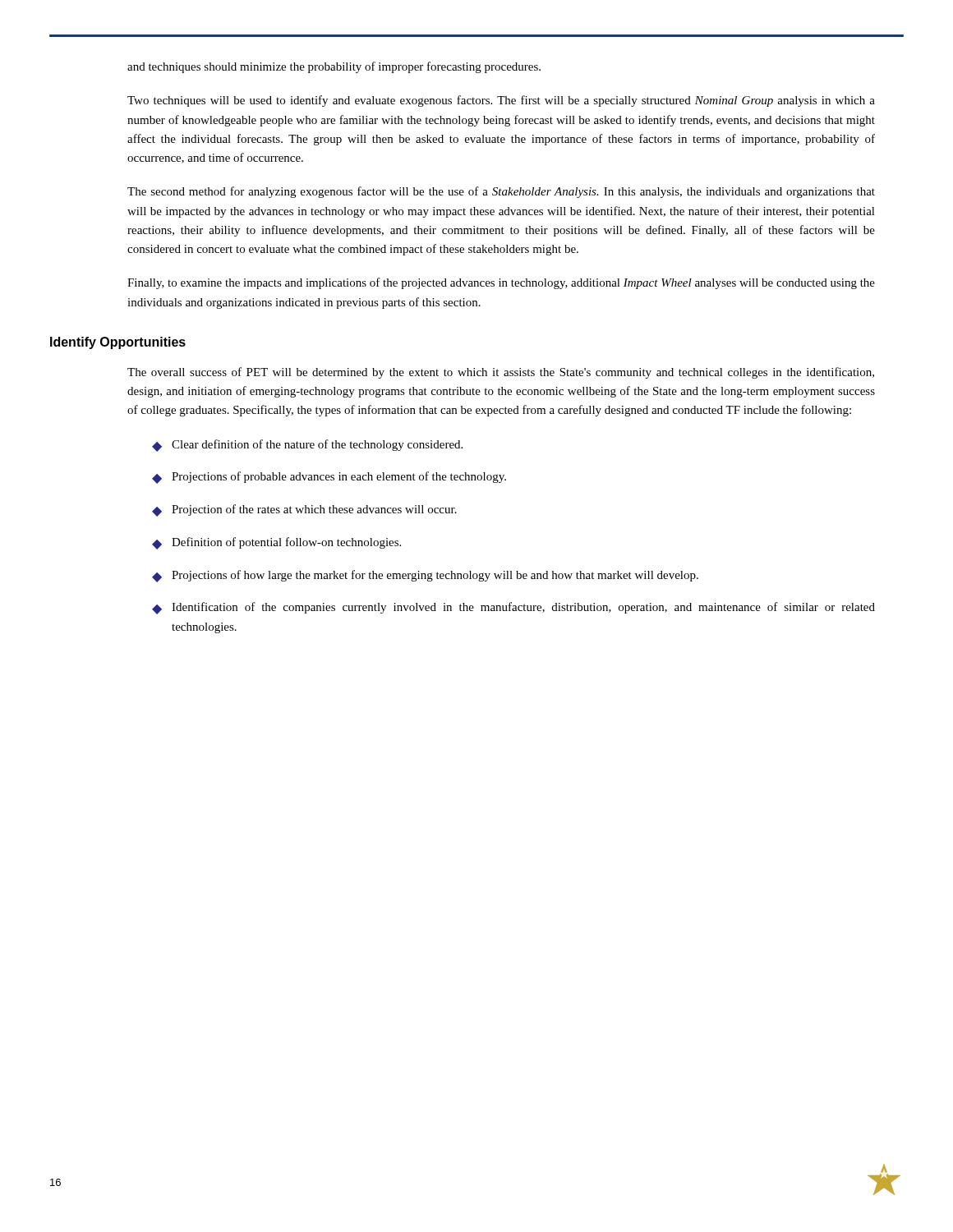953x1232 pixels.
Task: Locate the logo
Action: point(884,1182)
